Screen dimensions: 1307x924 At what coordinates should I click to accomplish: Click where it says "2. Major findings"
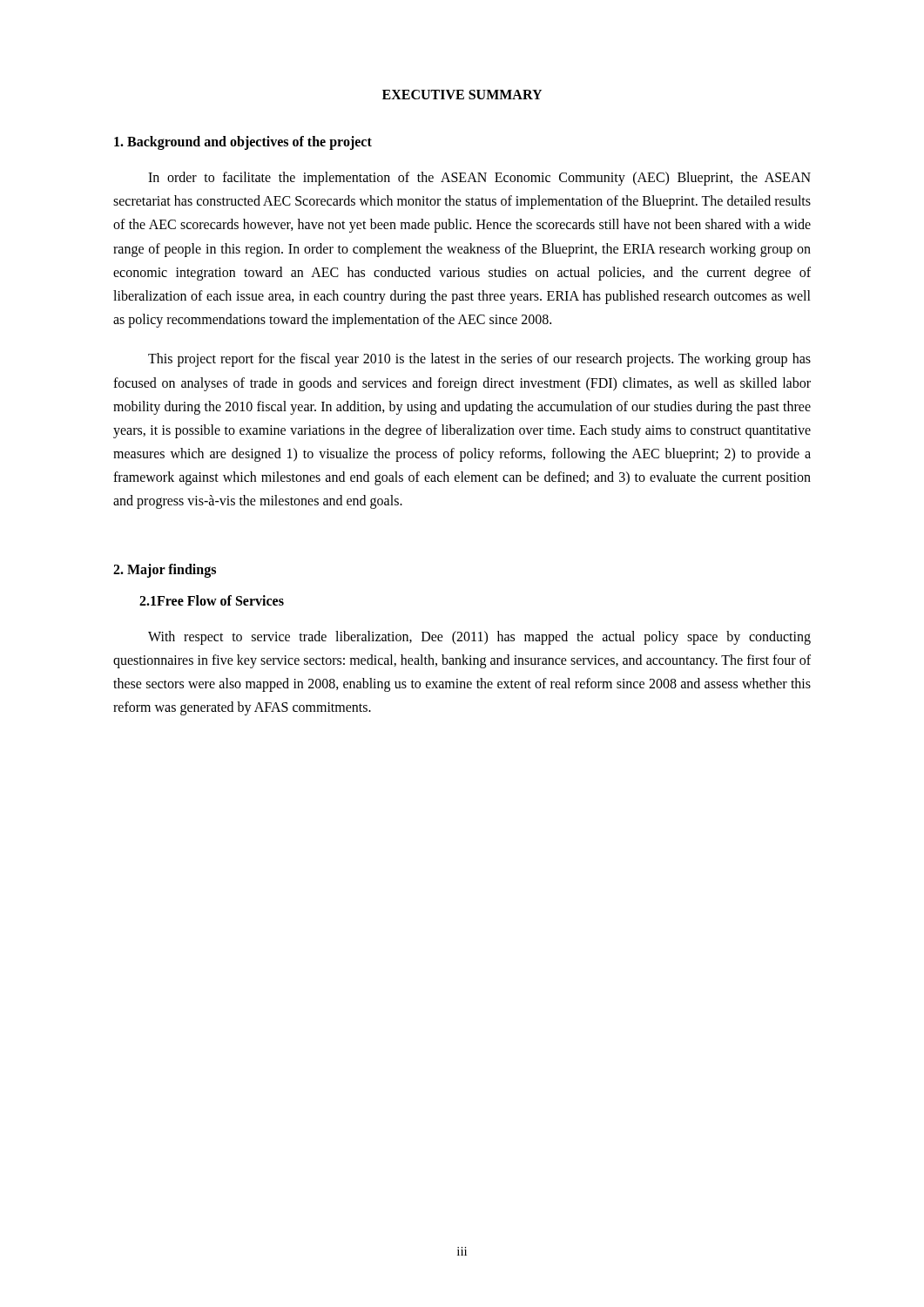coord(165,569)
